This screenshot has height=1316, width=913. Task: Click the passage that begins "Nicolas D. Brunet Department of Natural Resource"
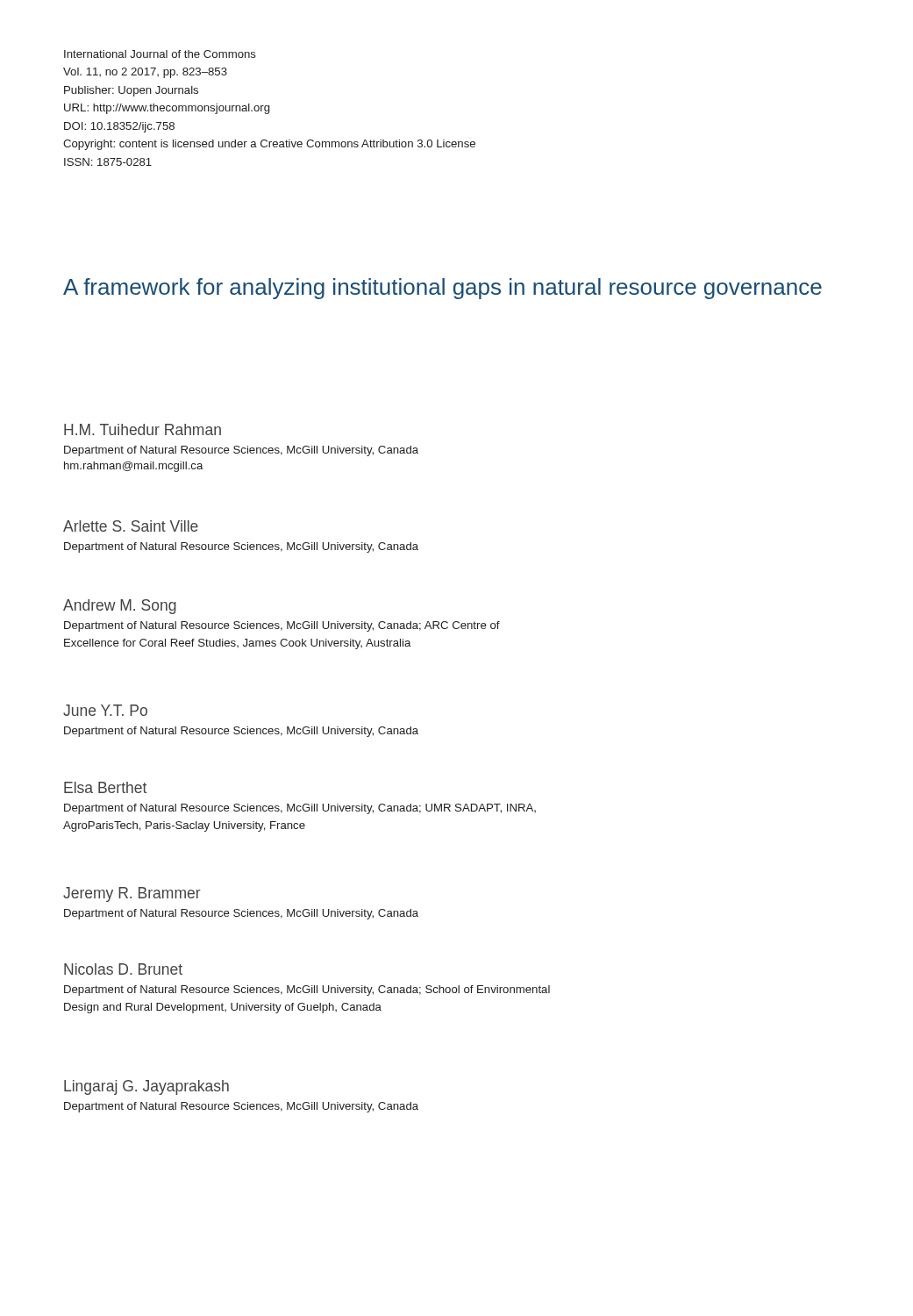(449, 988)
